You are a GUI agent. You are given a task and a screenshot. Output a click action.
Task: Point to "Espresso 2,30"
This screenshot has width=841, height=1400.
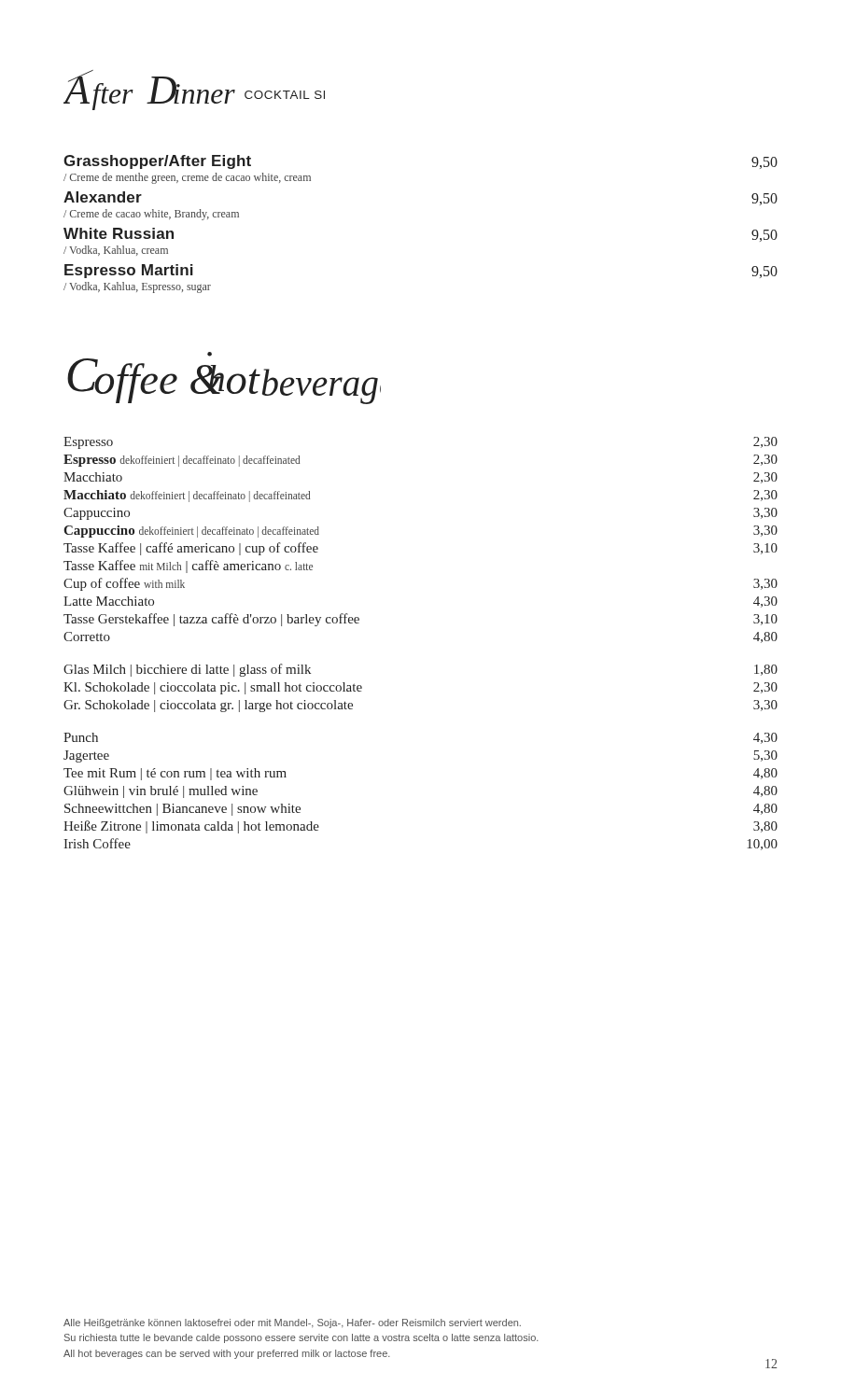tap(90, 443)
